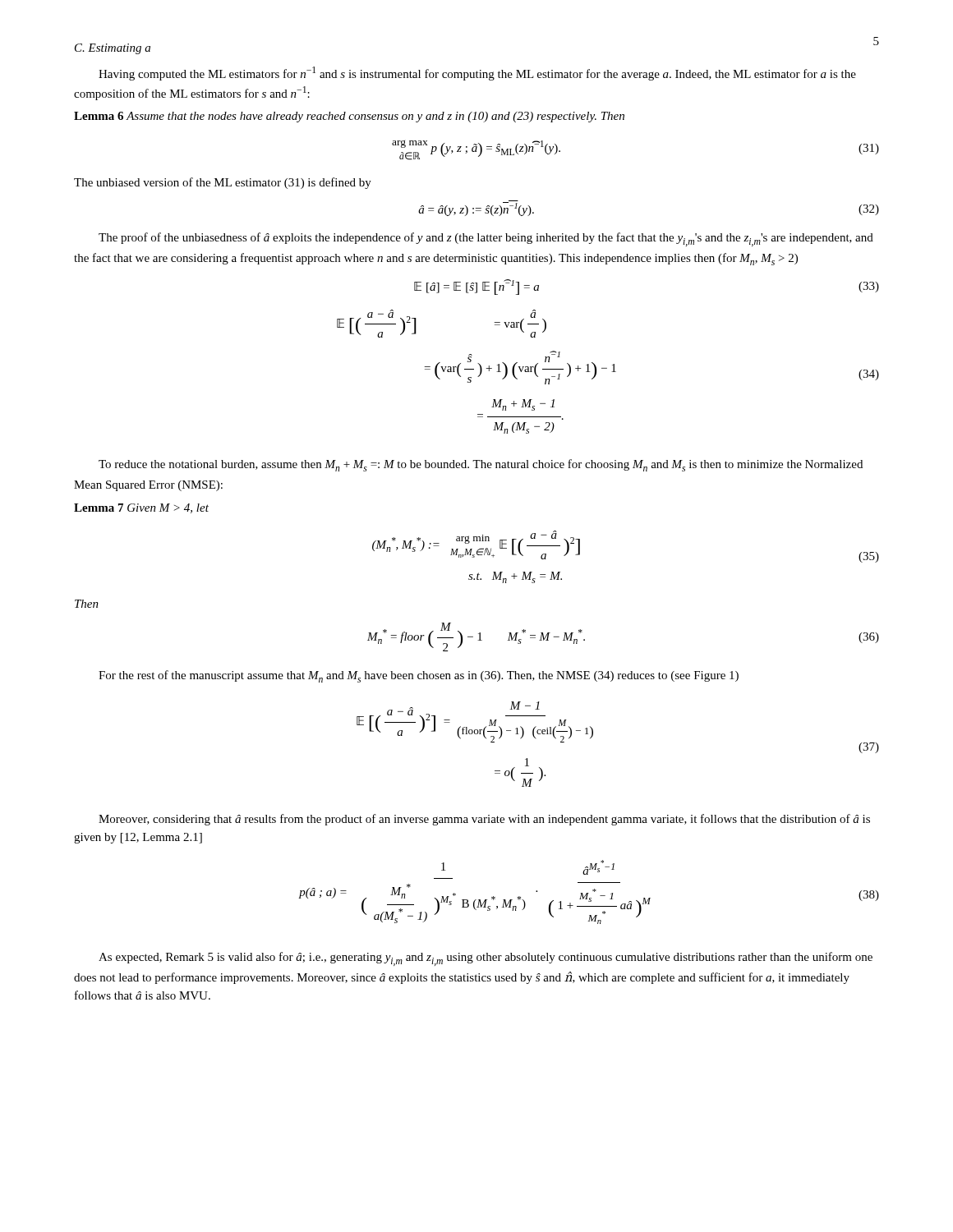The height and width of the screenshot is (1232, 953).
Task: Find the text block that reads "Having computed the ML"
Action: coord(465,82)
